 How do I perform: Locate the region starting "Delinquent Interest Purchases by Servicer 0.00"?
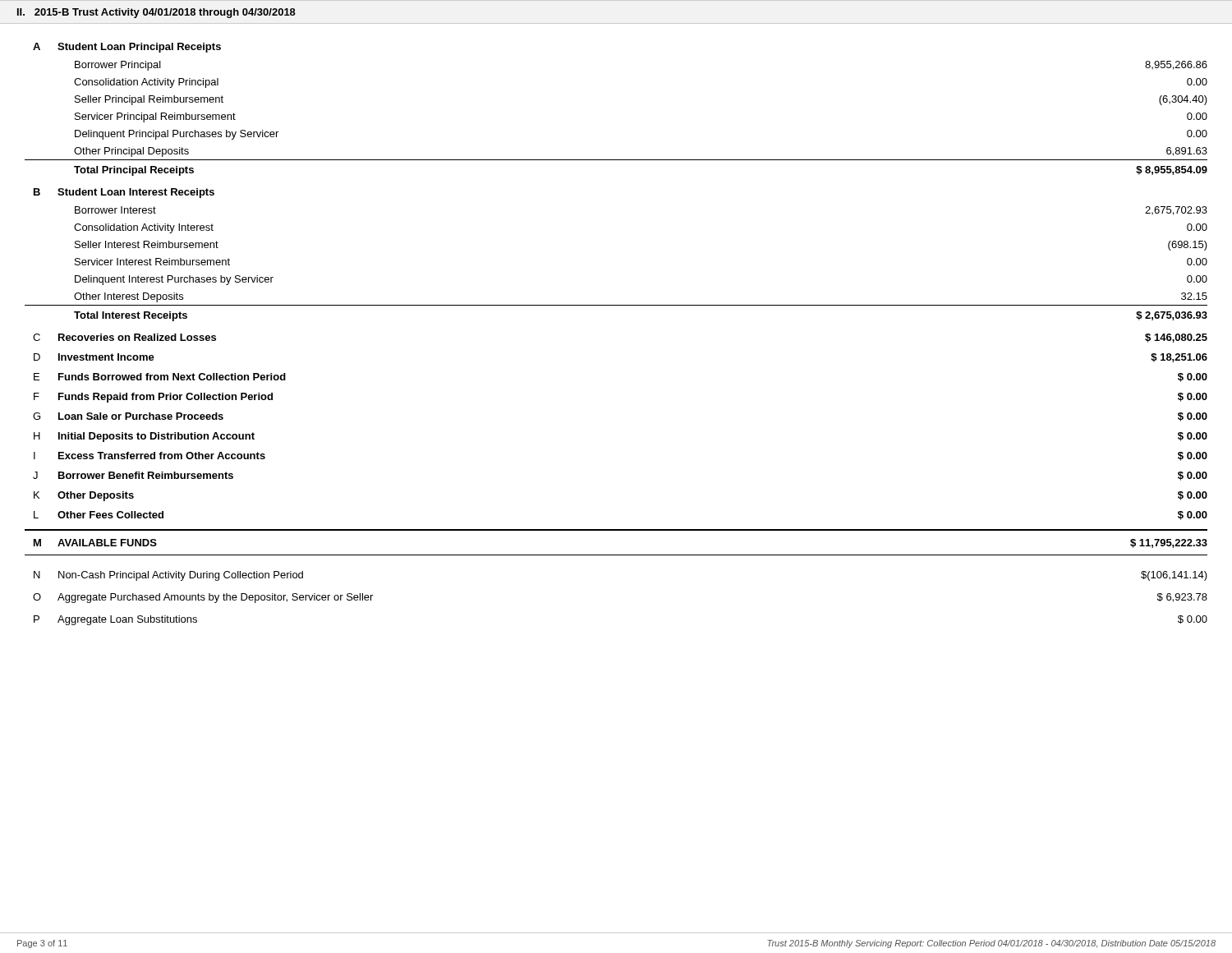click(175, 280)
